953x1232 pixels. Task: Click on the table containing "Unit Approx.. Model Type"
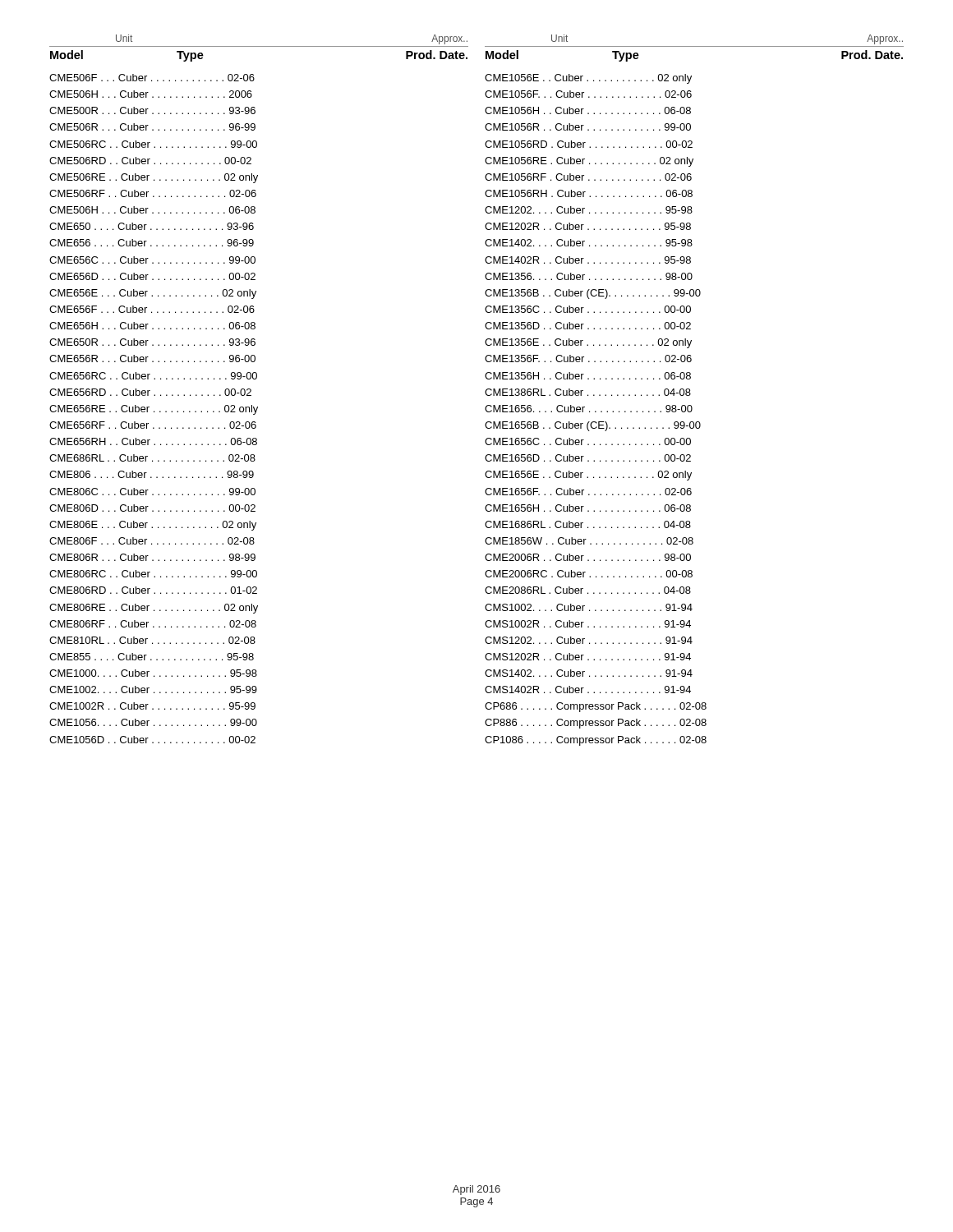[x=476, y=390]
